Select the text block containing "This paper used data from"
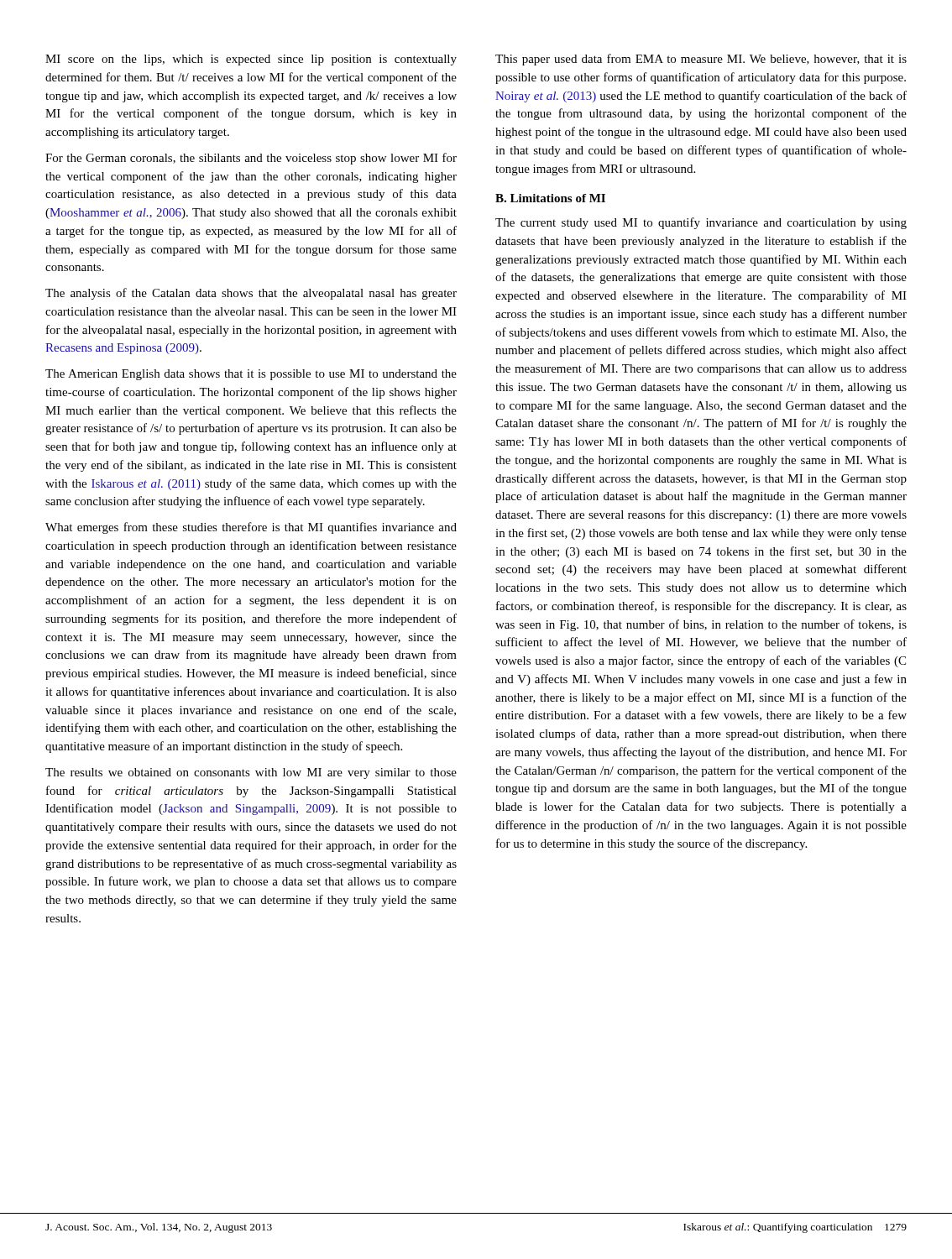 coord(701,114)
